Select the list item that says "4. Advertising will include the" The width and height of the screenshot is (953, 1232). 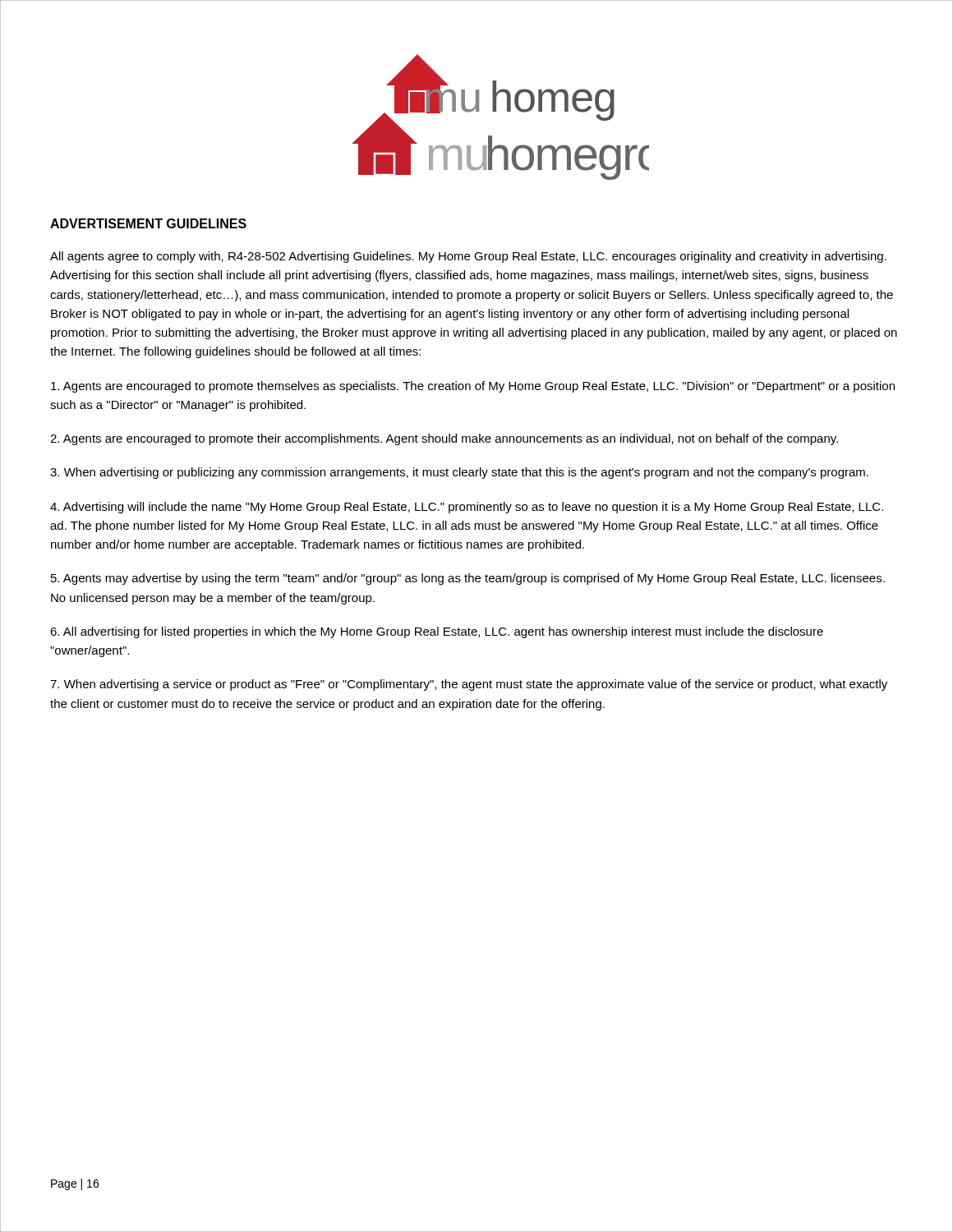[467, 525]
